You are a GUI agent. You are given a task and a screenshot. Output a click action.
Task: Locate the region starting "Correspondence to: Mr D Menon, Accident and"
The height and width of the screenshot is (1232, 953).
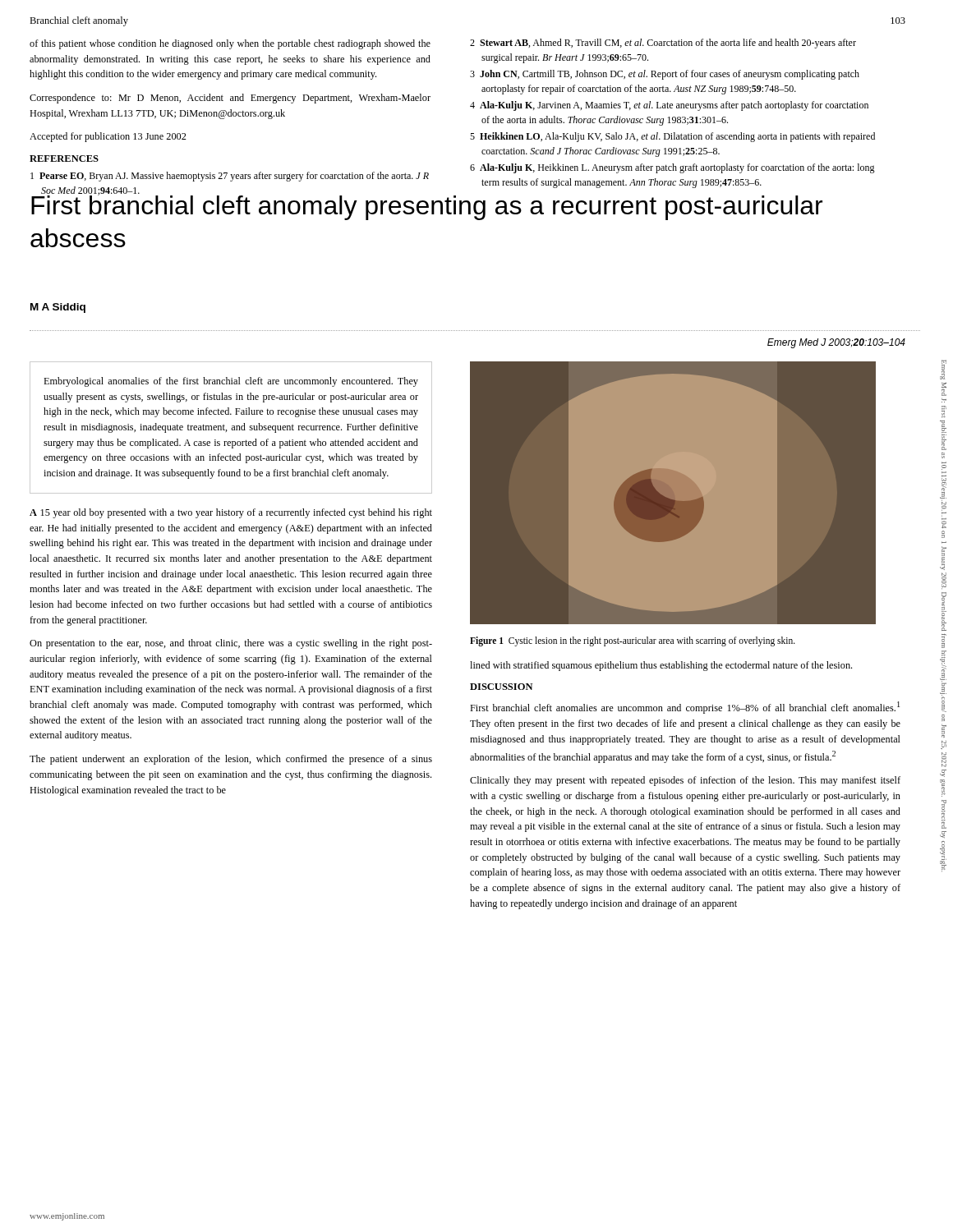point(230,105)
